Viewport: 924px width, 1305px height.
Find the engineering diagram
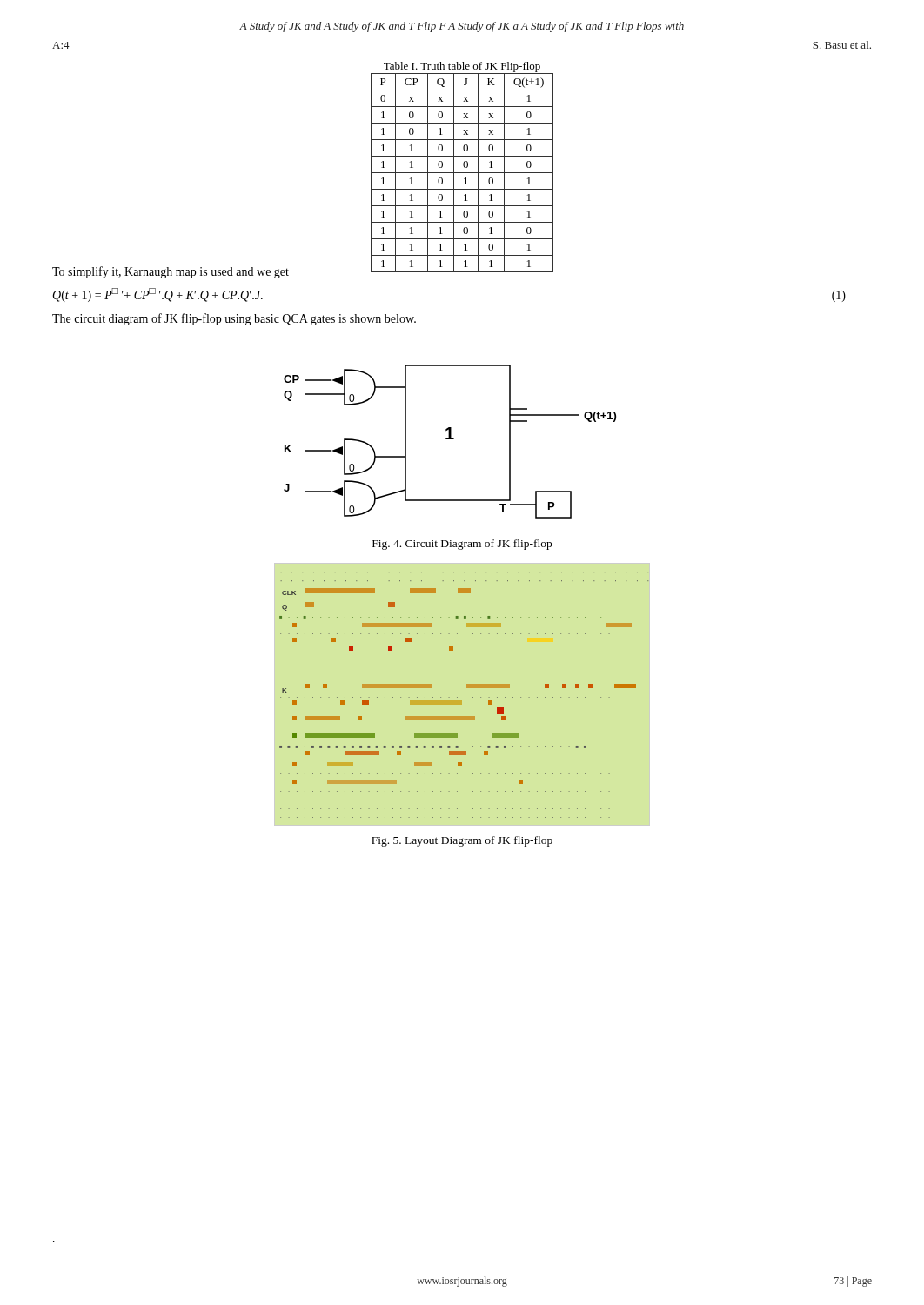pyautogui.click(x=462, y=435)
